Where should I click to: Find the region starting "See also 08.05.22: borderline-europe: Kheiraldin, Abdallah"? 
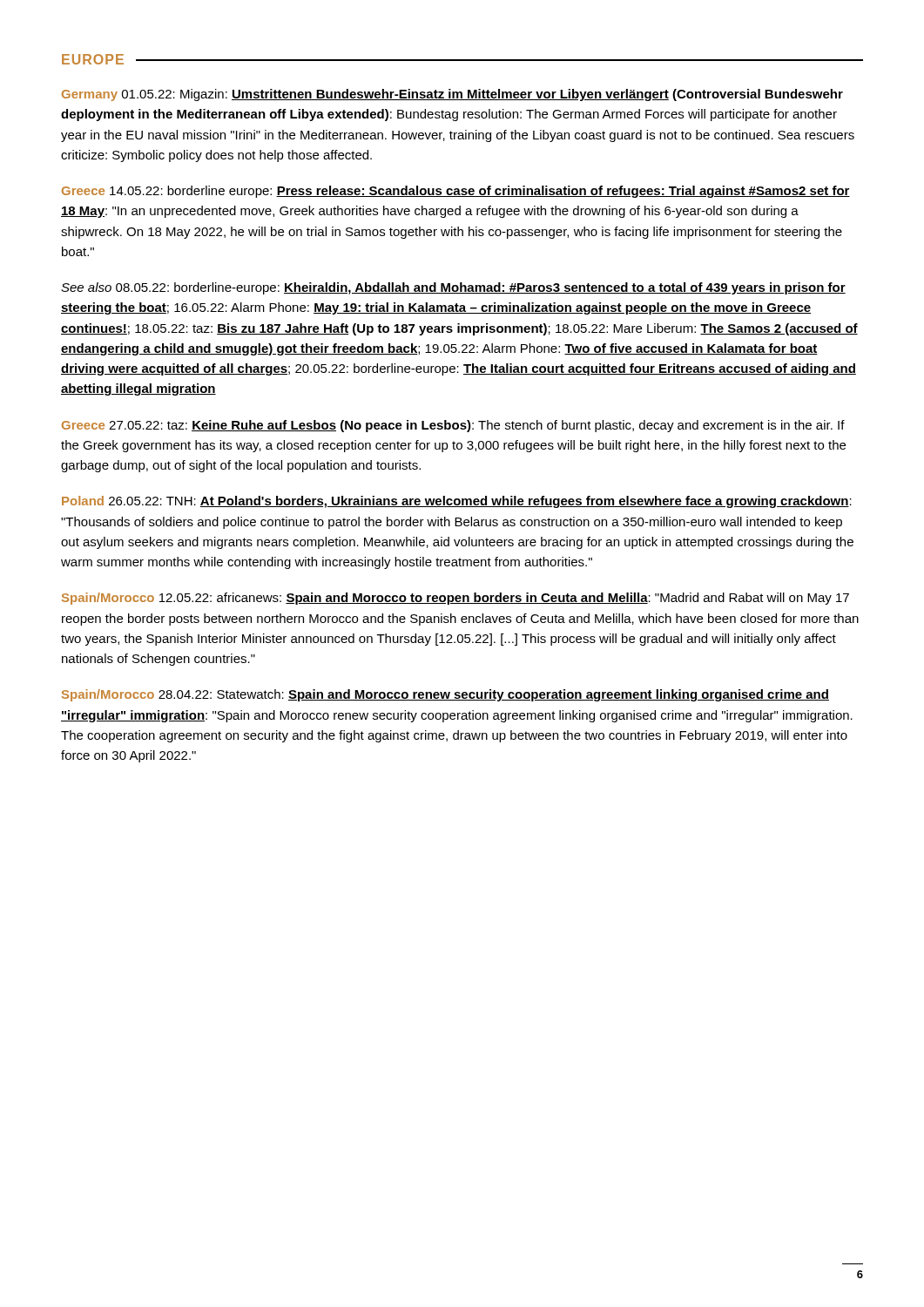pyautogui.click(x=459, y=338)
